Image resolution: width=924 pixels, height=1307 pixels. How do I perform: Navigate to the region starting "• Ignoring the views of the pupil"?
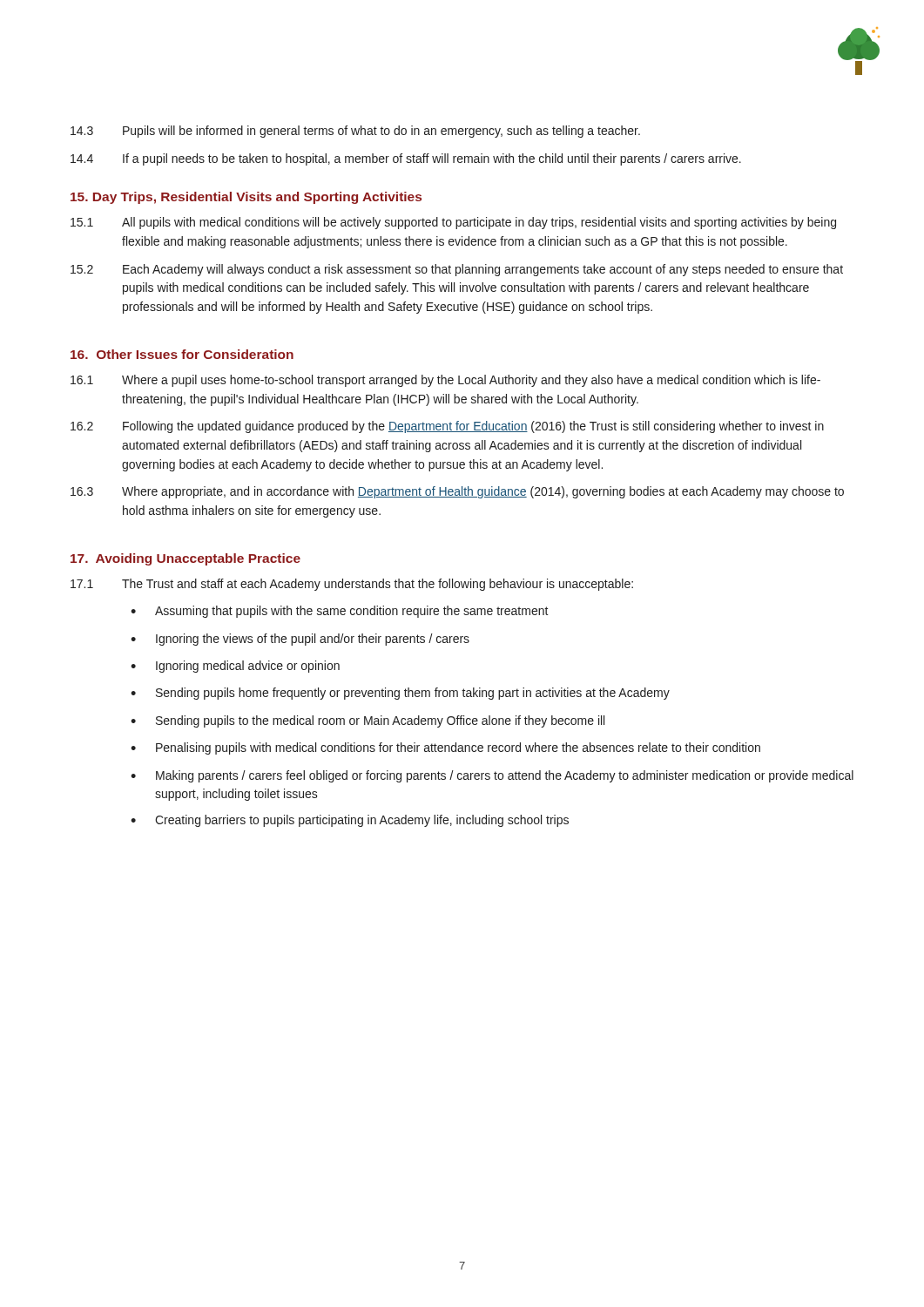coord(300,640)
